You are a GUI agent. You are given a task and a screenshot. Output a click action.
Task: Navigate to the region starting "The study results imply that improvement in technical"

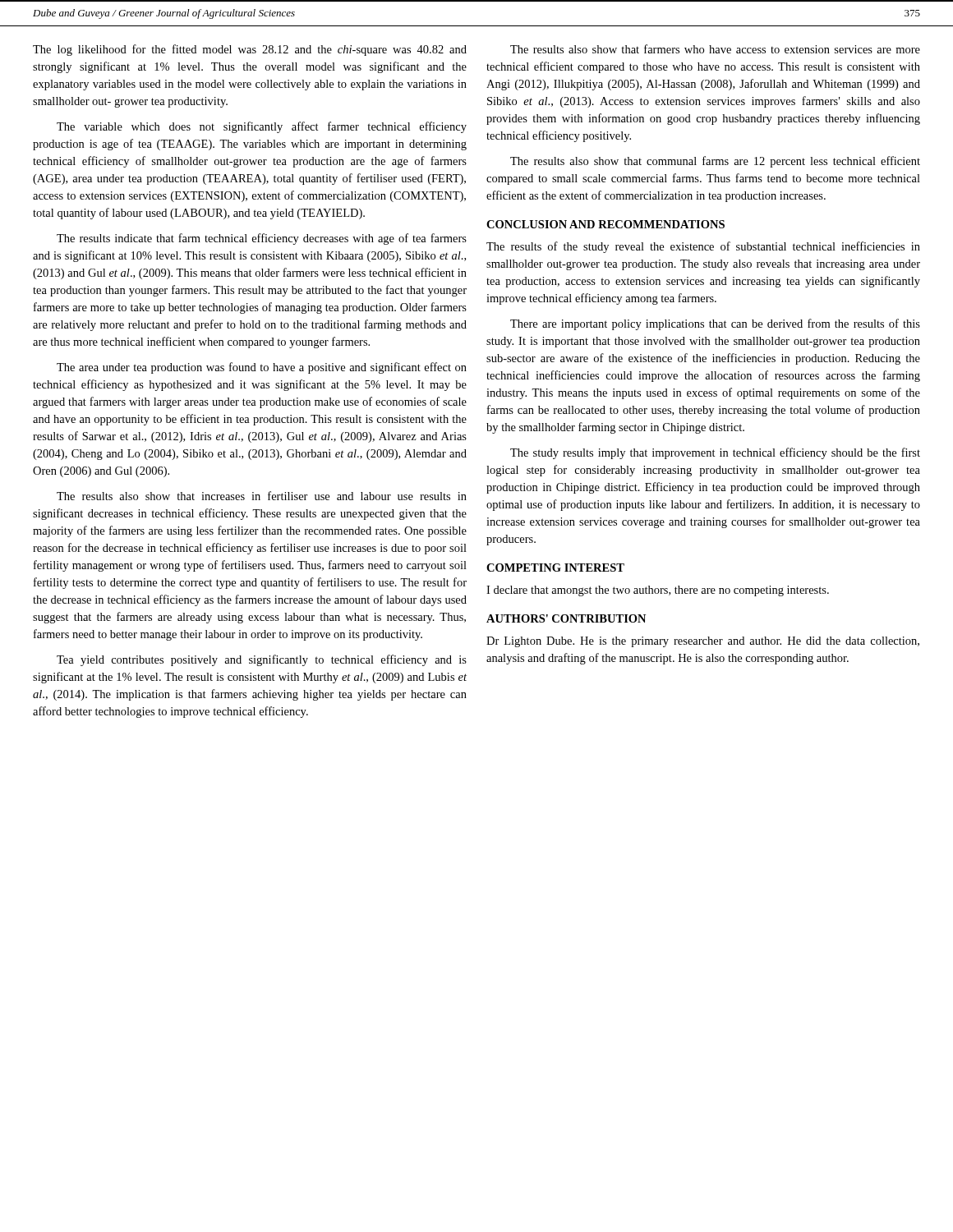[x=703, y=496]
